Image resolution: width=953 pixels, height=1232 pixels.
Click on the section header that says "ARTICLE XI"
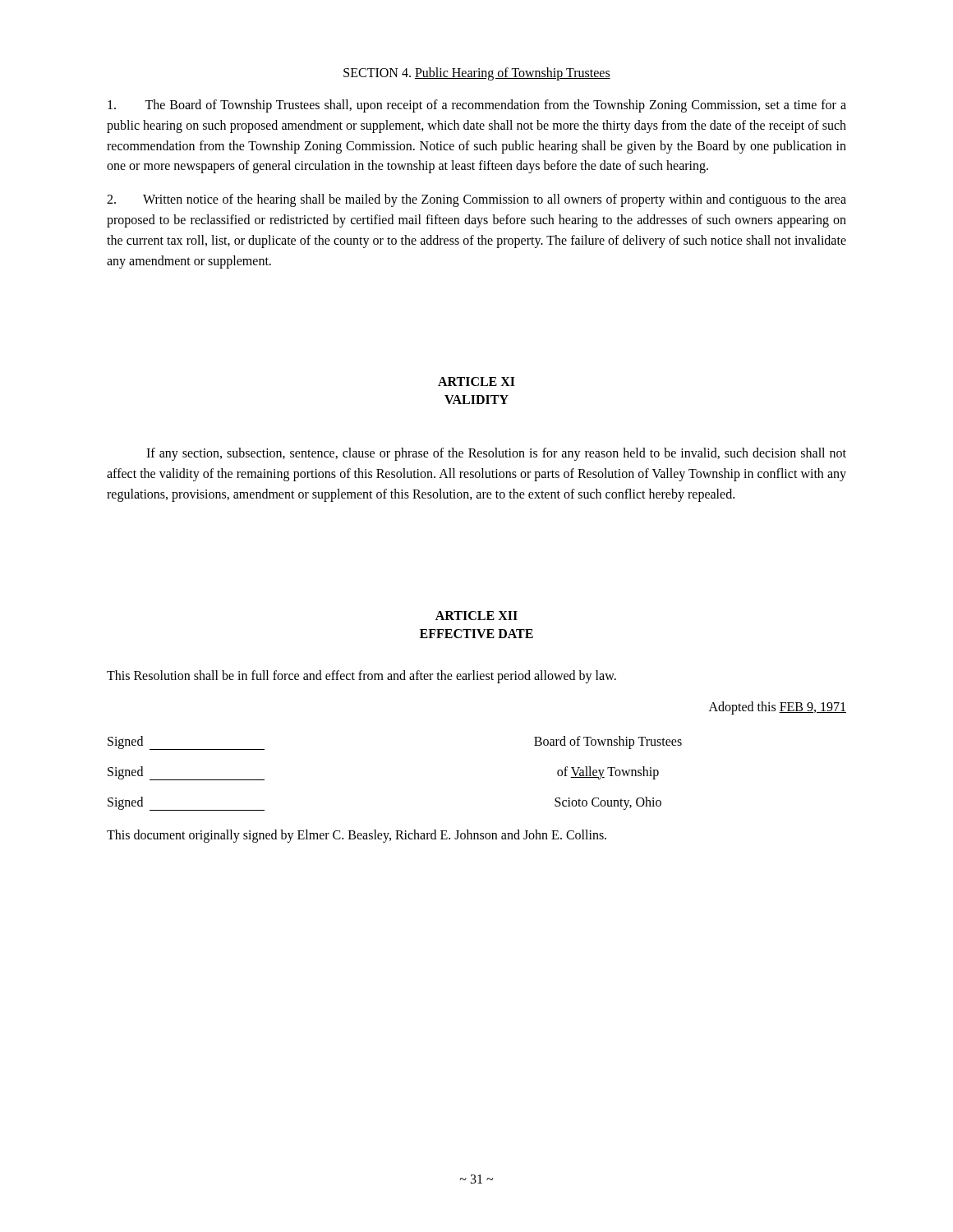[476, 382]
